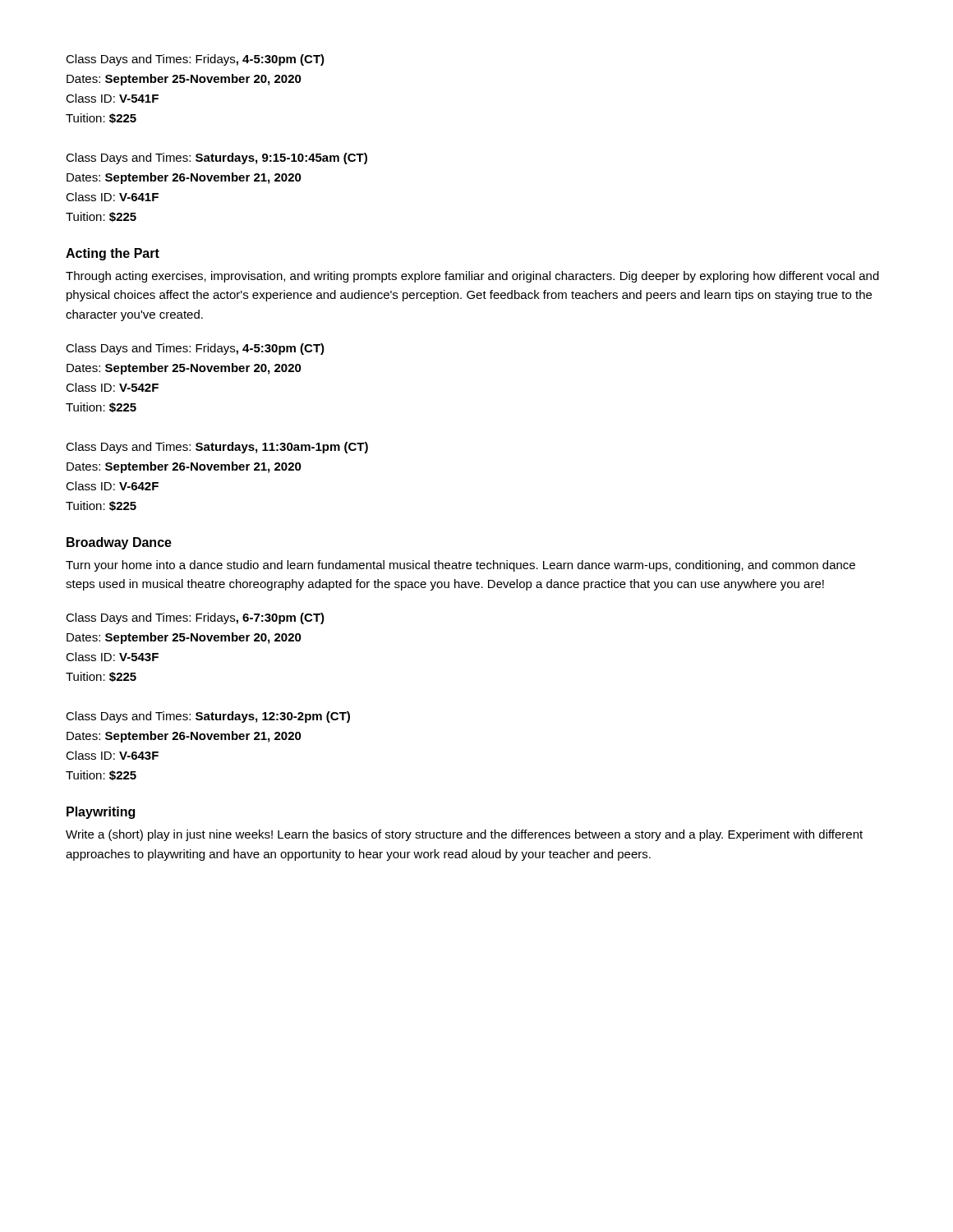Select the text starting "Turn your home into a dance"

[461, 574]
